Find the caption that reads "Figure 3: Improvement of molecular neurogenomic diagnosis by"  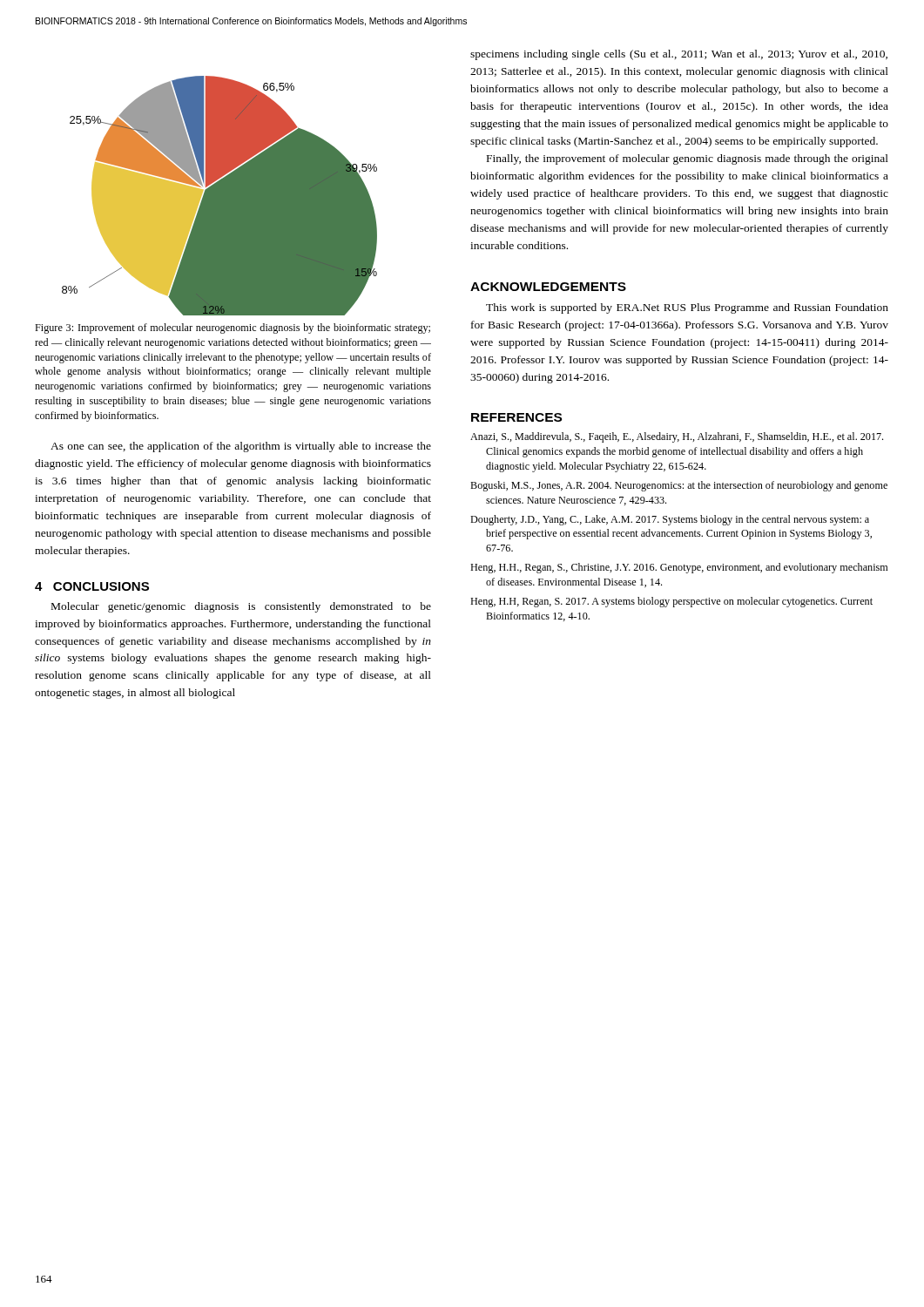(x=233, y=372)
